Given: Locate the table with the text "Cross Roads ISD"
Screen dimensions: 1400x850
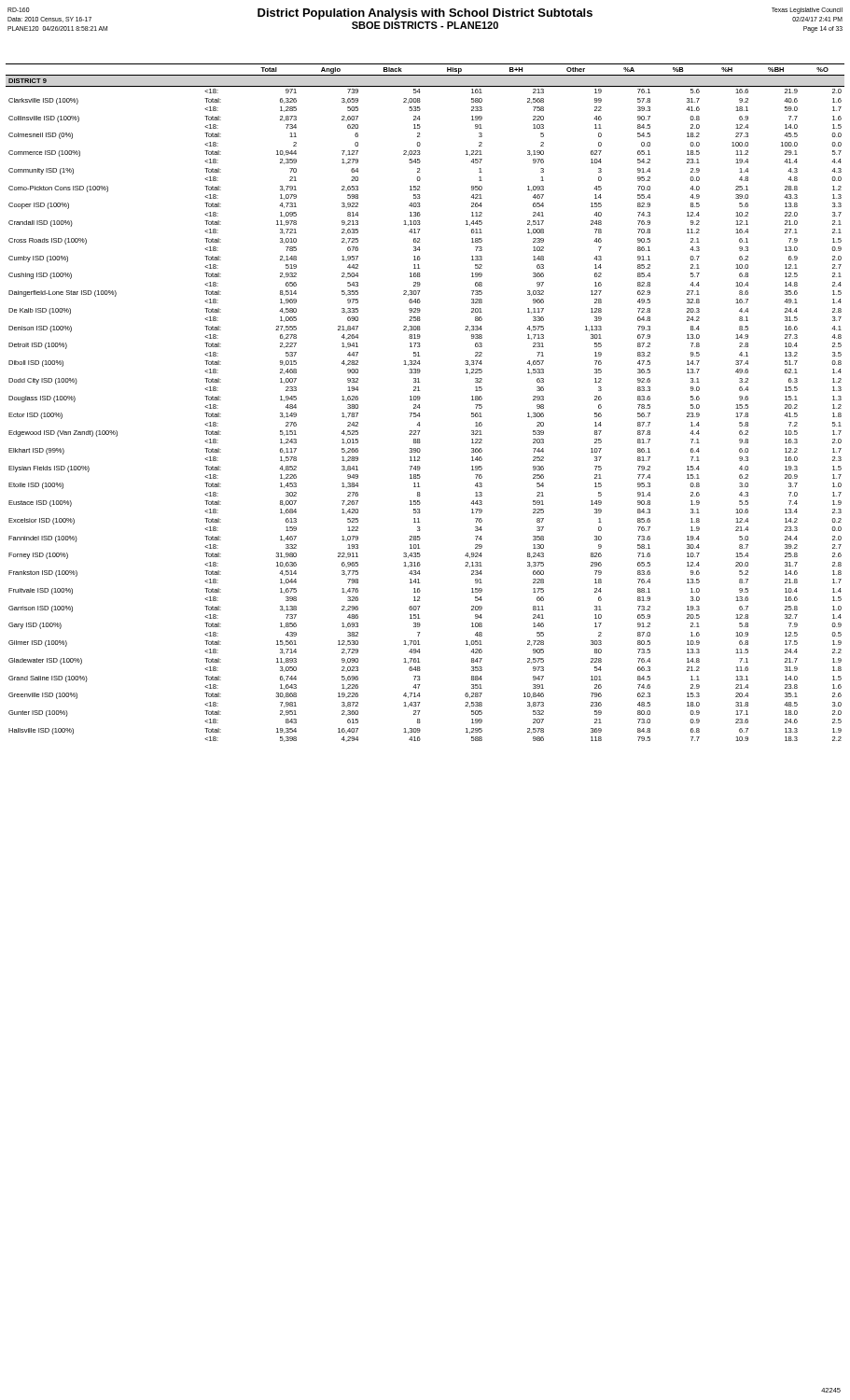Looking at the screenshot, I should (425, 403).
